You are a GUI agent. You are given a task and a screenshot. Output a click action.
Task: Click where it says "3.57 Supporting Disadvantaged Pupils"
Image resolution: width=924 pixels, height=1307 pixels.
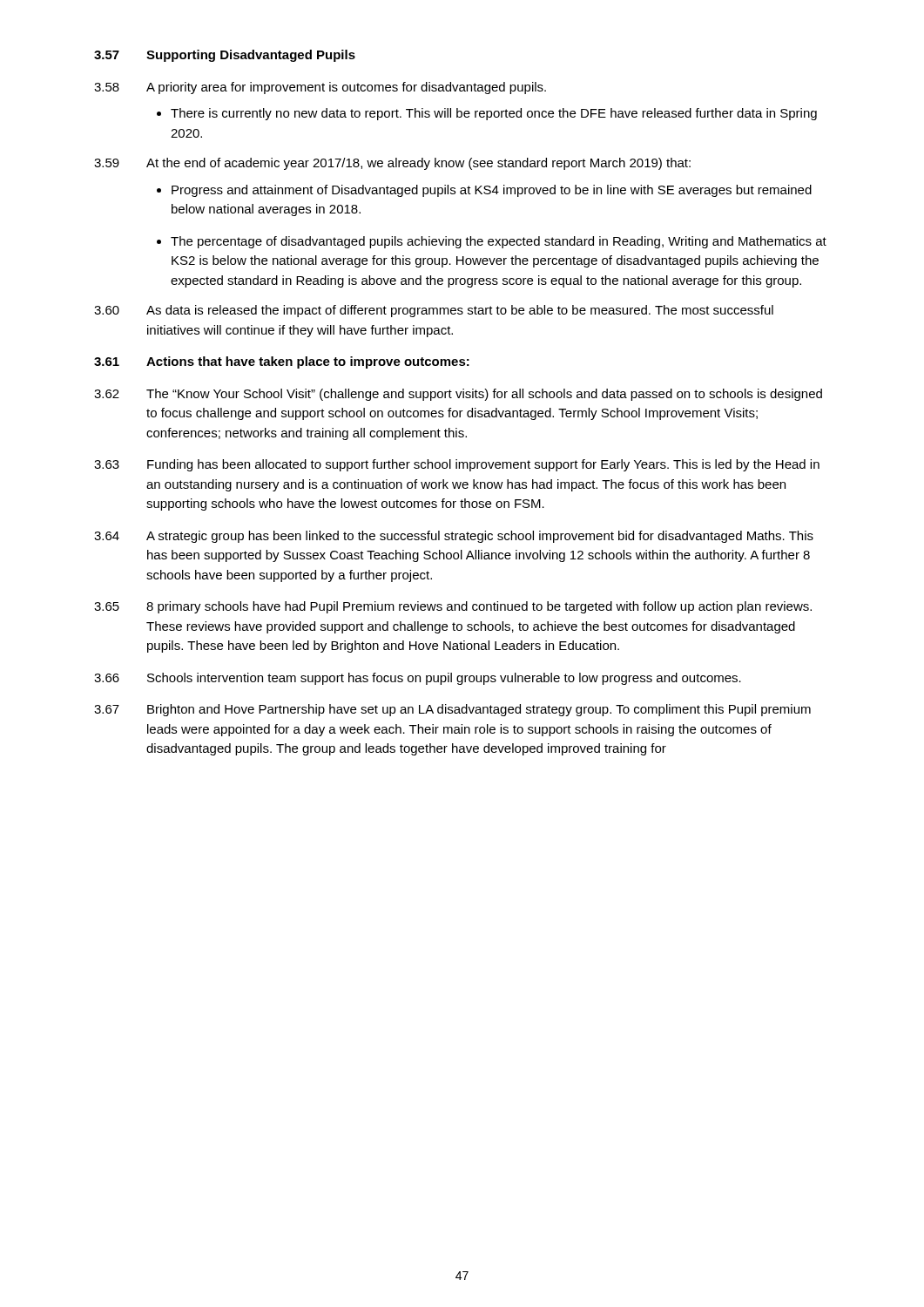tap(225, 56)
